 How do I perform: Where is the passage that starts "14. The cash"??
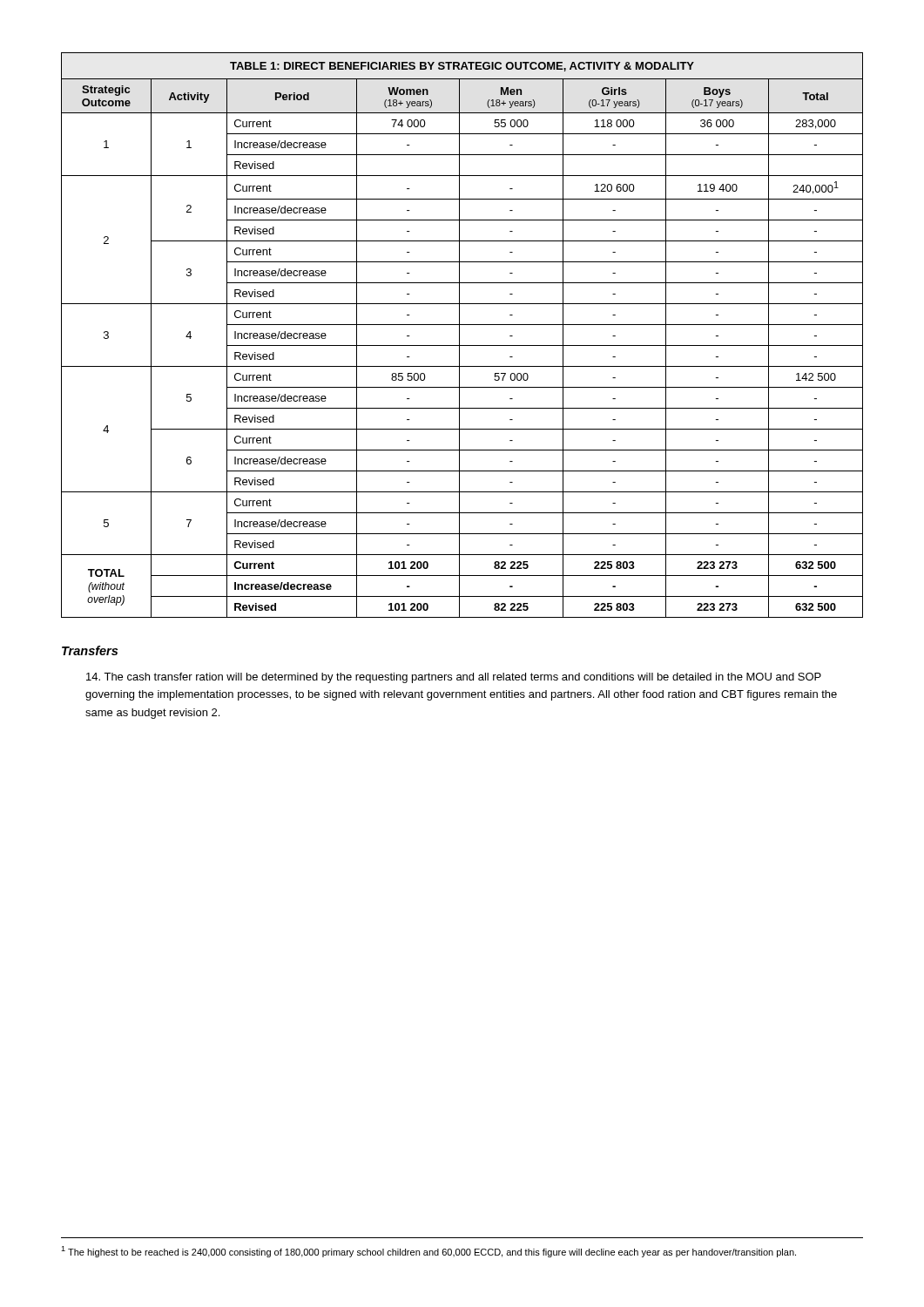(461, 694)
